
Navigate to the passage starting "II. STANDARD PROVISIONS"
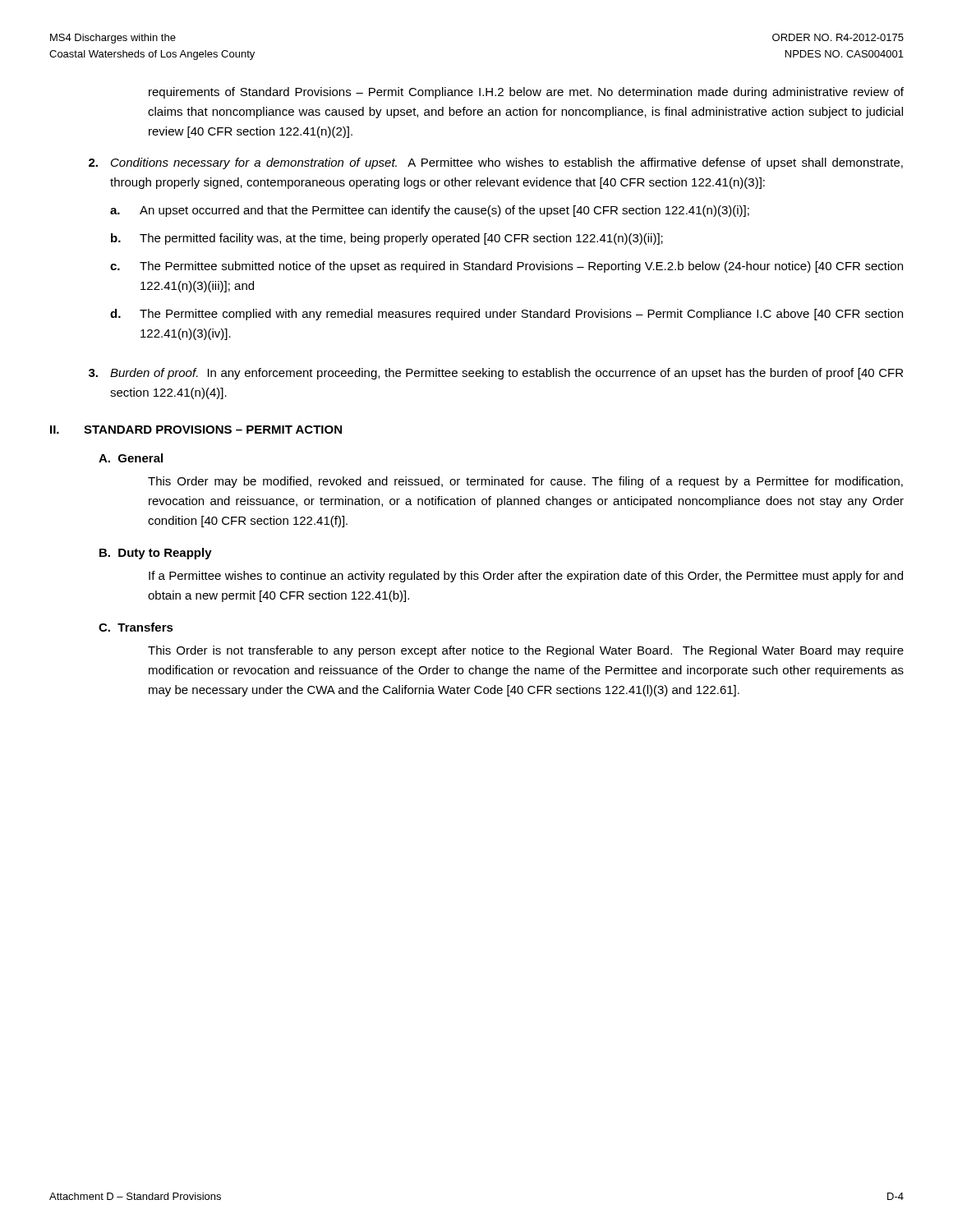tap(196, 429)
